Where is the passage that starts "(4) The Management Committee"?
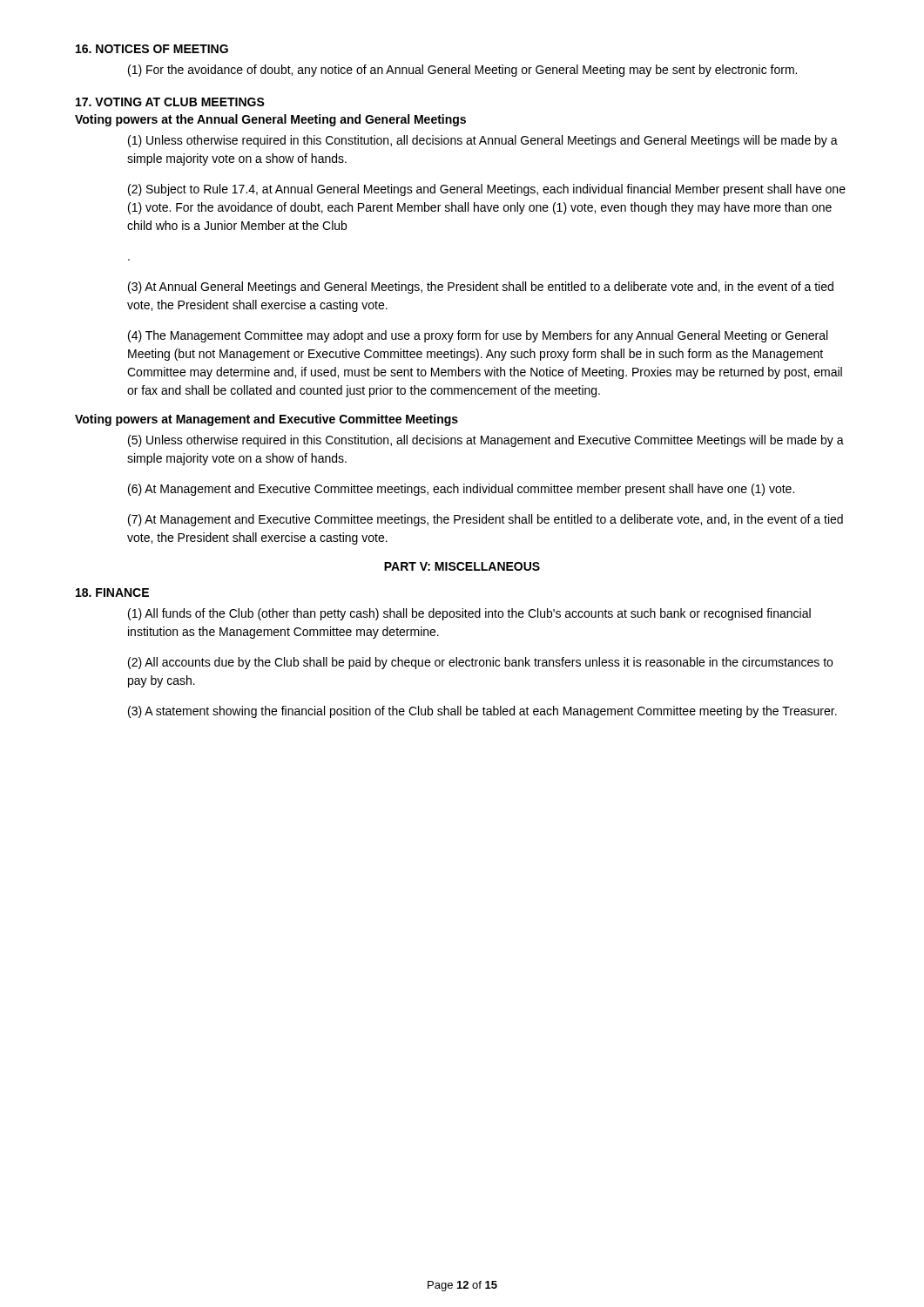924x1307 pixels. tap(485, 363)
